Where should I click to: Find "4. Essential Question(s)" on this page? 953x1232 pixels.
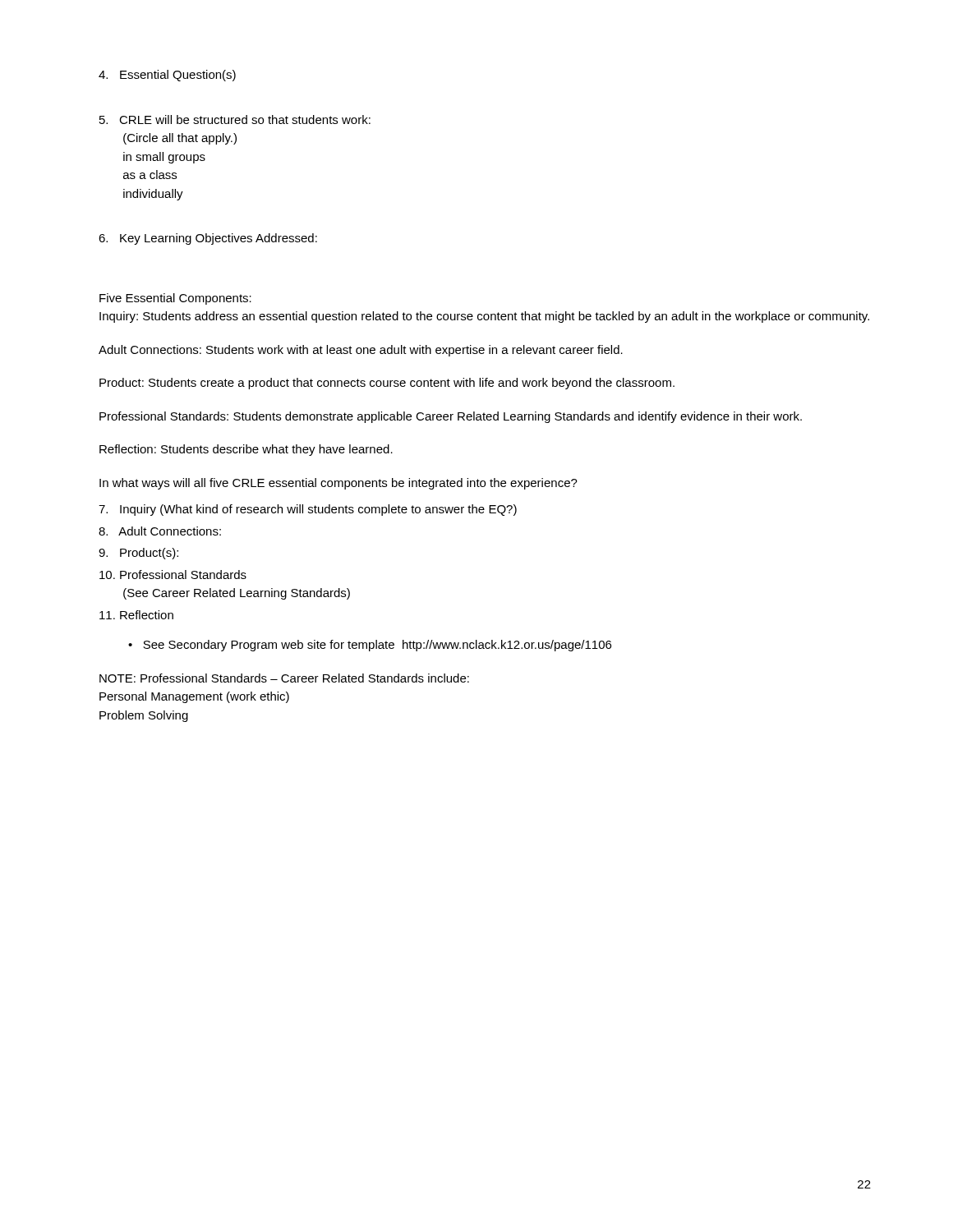[167, 74]
